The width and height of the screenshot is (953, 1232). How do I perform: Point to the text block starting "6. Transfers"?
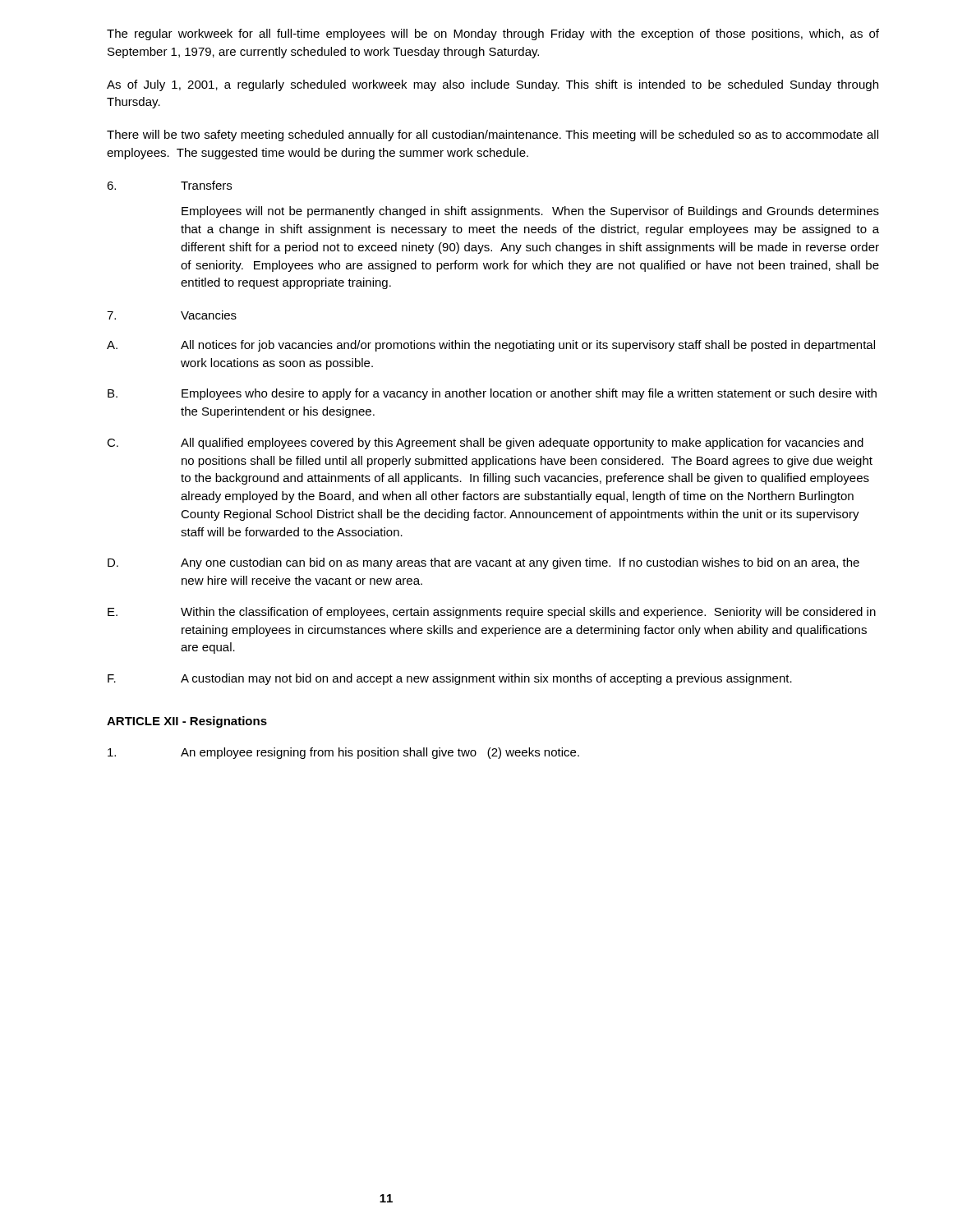click(x=170, y=185)
